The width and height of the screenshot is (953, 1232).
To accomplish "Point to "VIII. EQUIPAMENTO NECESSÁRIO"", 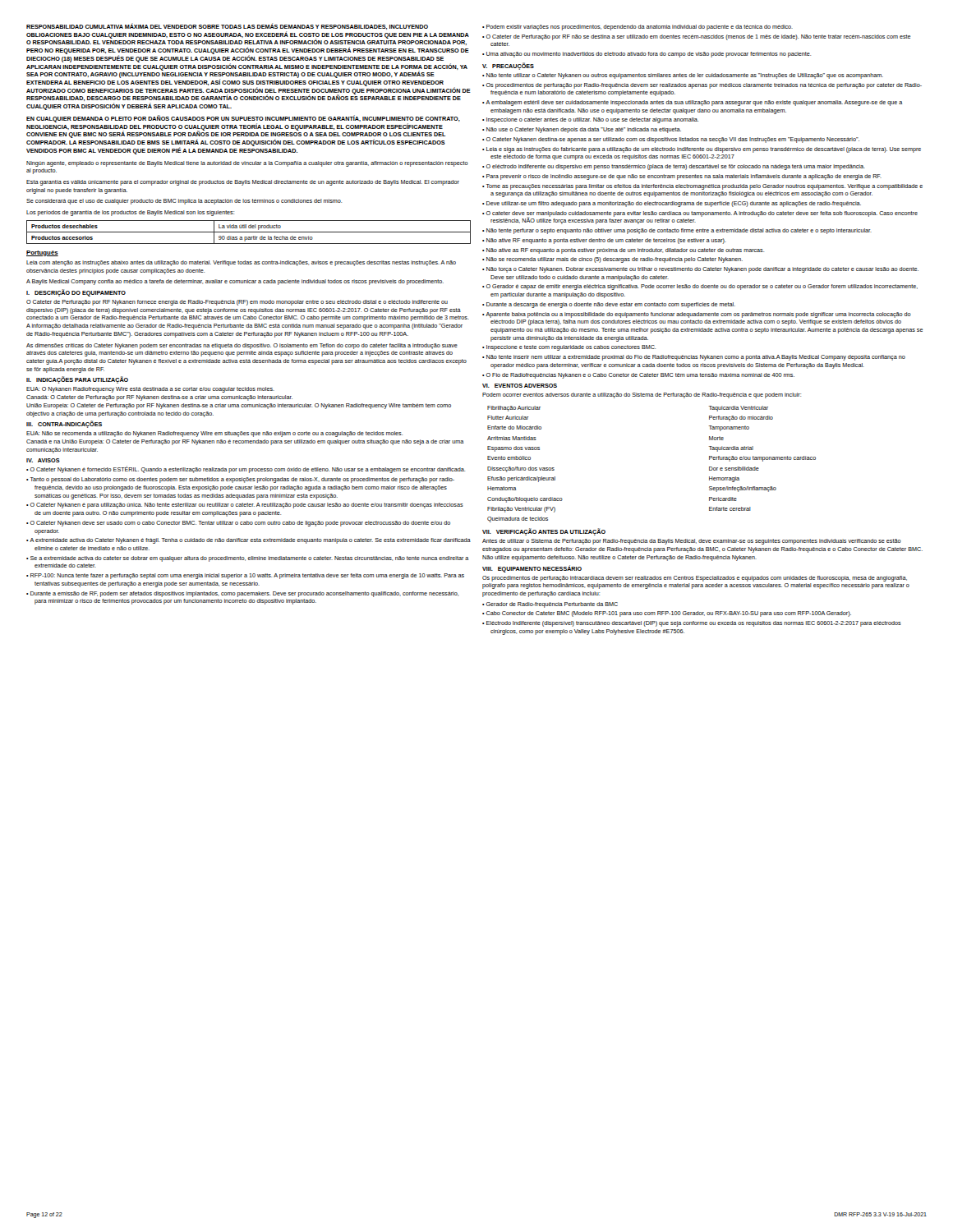I will (532, 568).
